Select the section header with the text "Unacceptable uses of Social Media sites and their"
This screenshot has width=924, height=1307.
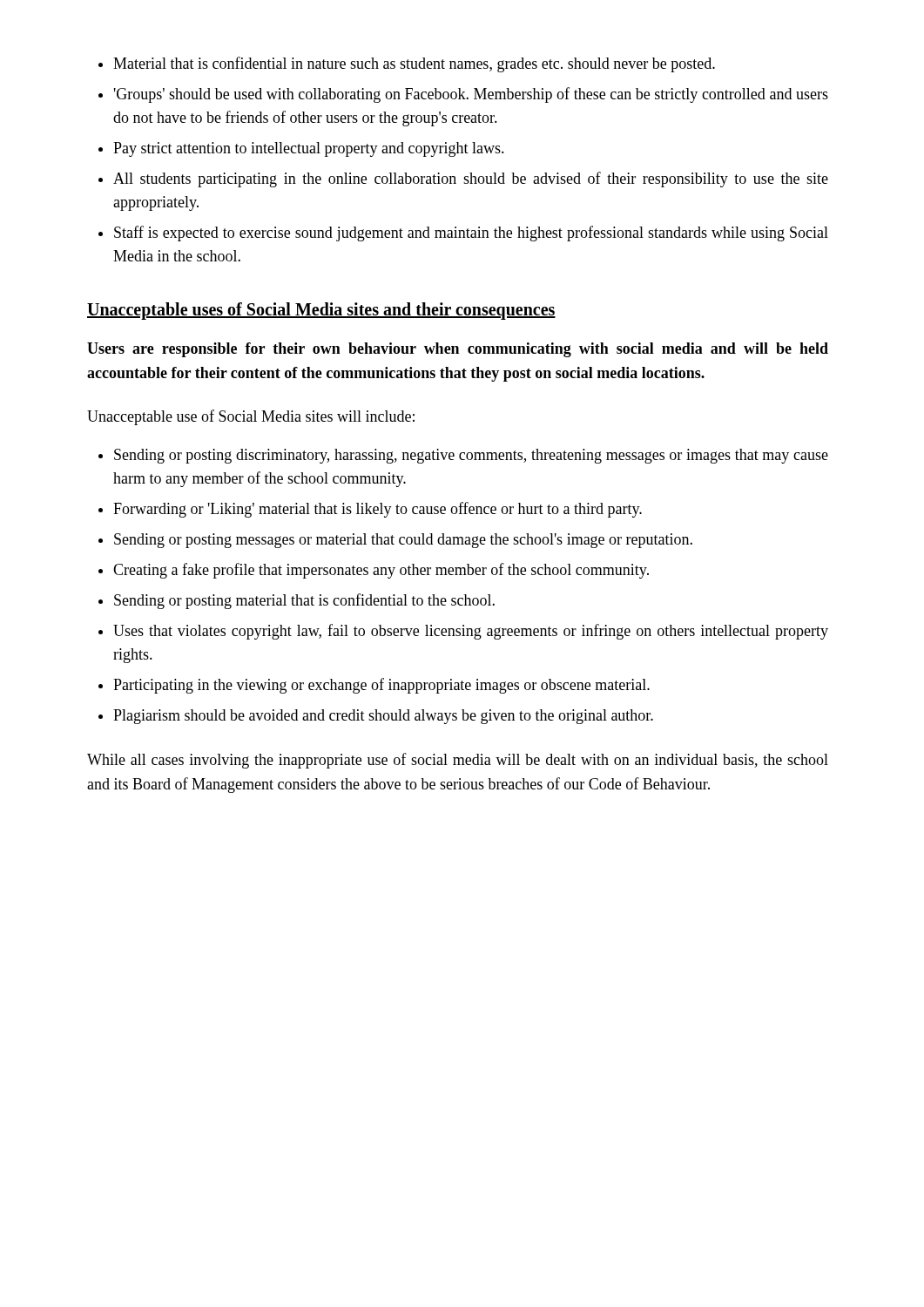[x=321, y=309]
